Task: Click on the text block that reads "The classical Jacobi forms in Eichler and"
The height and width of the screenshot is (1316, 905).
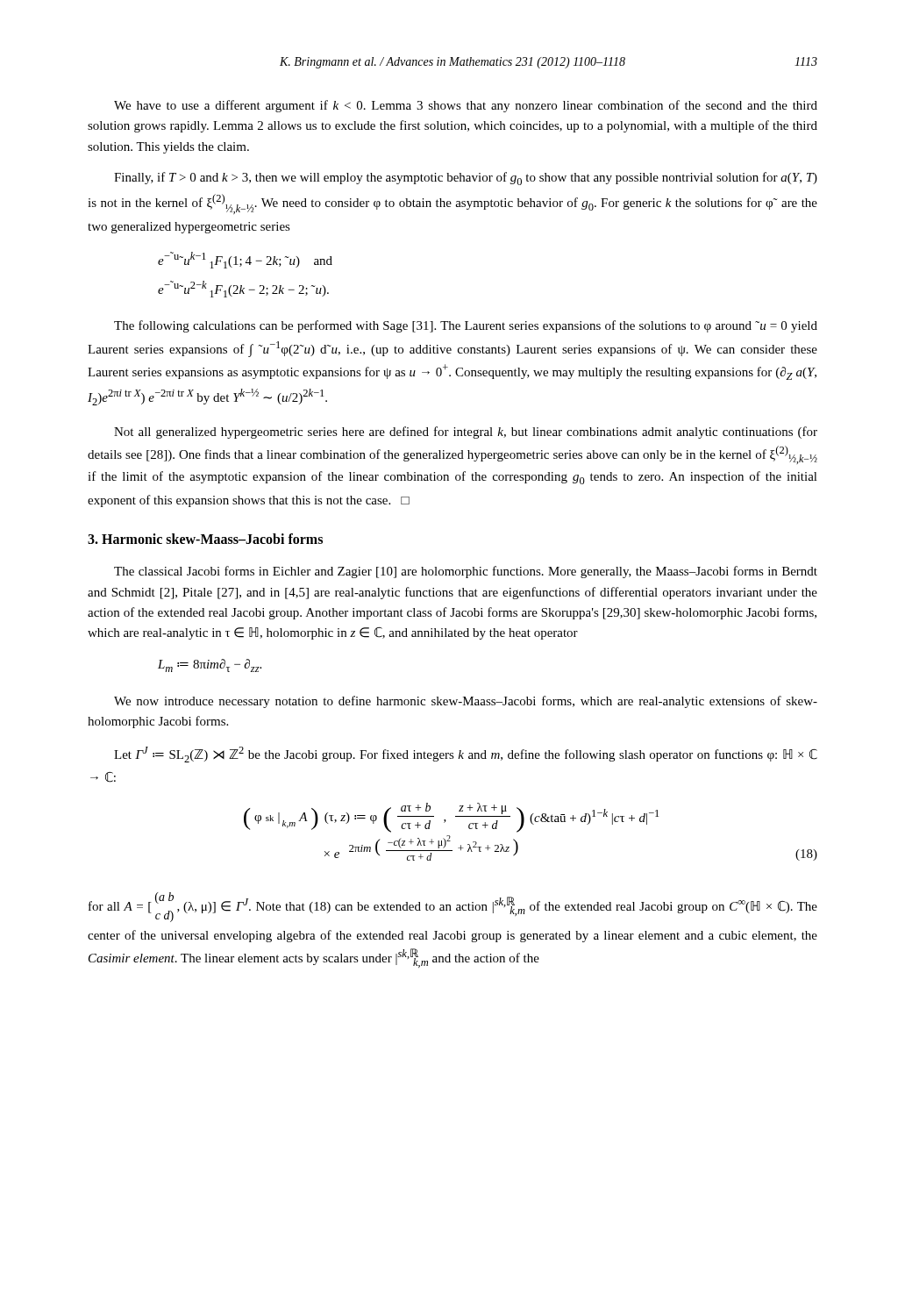Action: tap(452, 602)
